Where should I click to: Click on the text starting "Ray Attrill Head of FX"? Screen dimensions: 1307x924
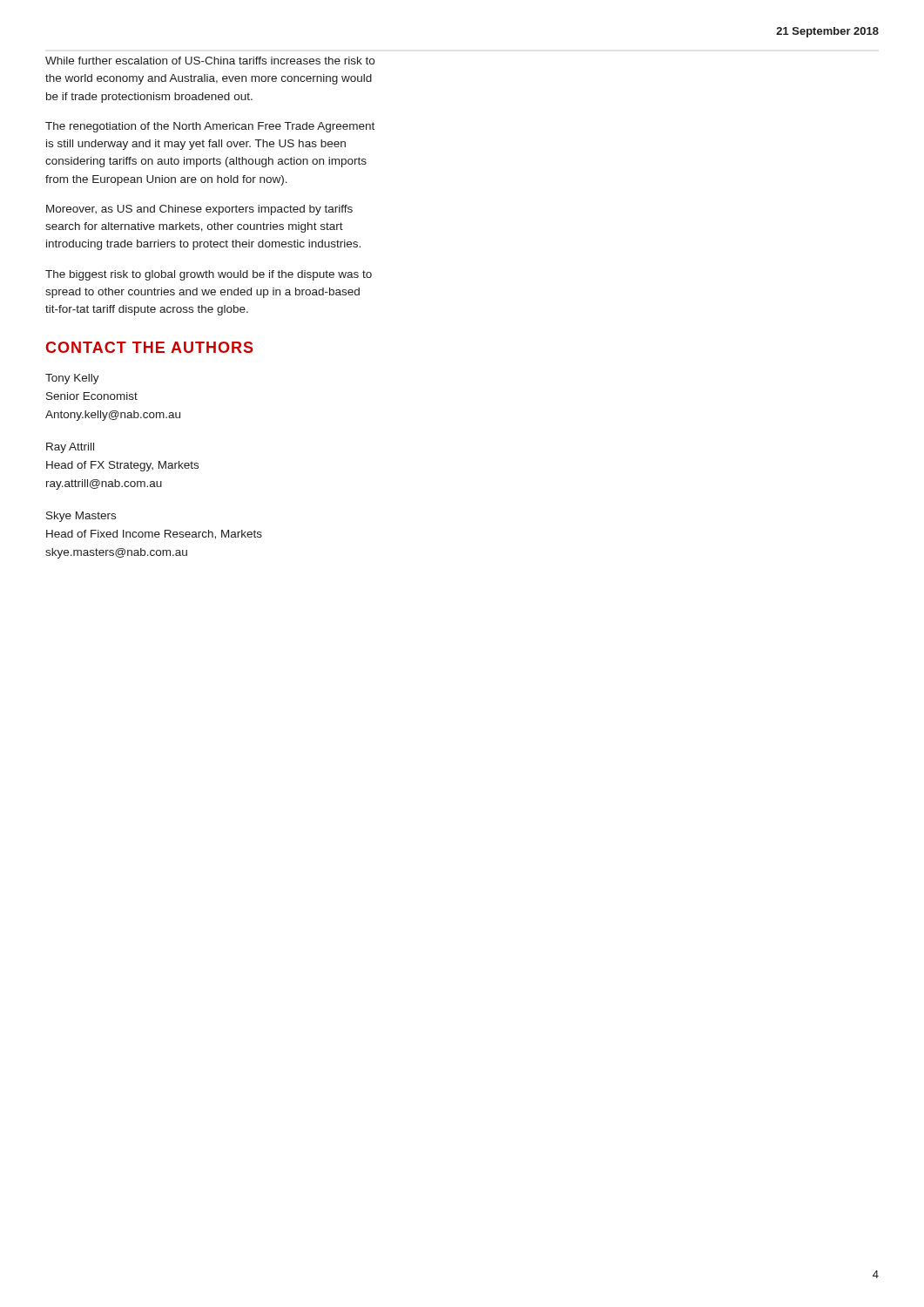click(122, 465)
